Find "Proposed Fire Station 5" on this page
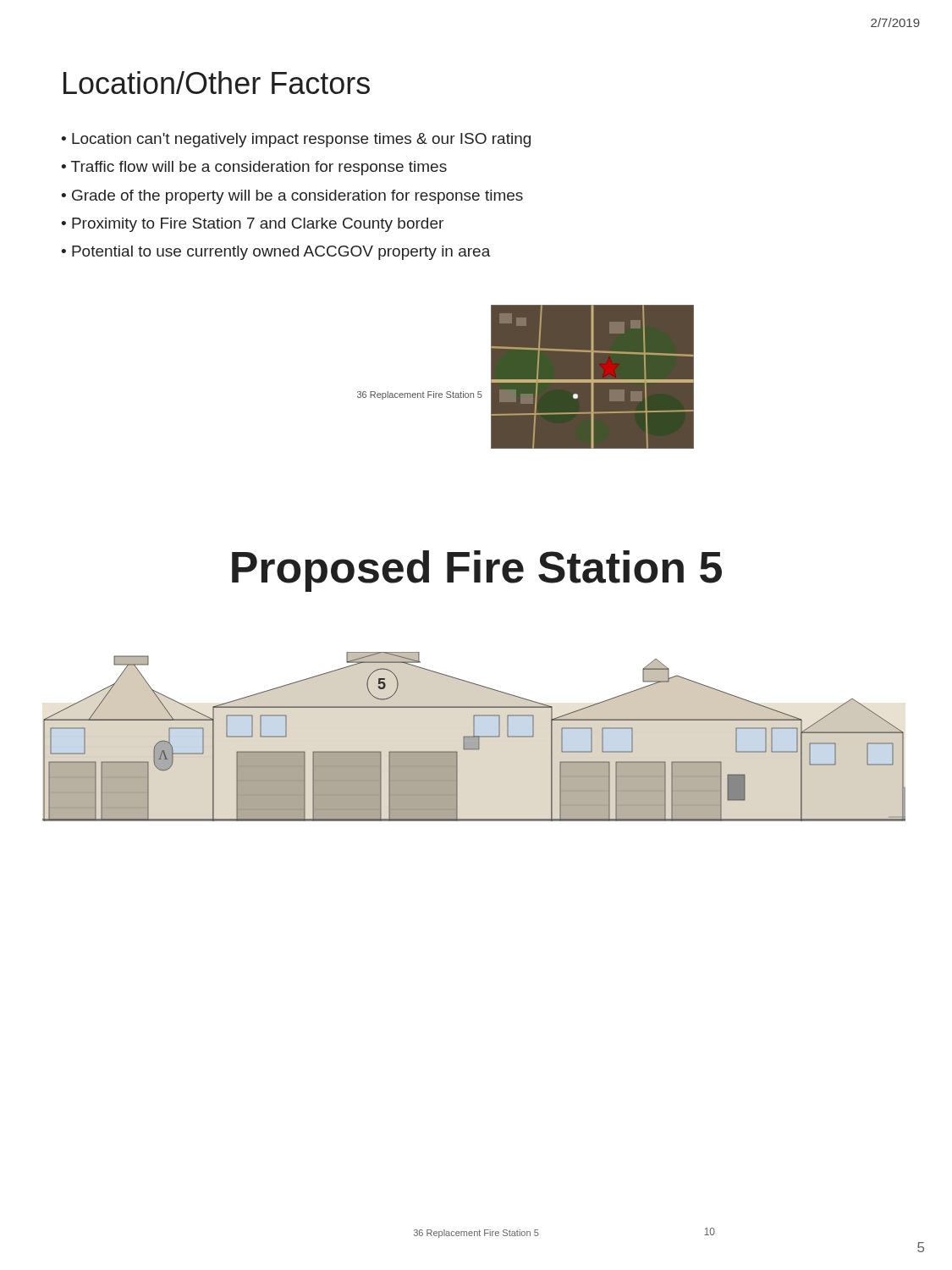952x1270 pixels. tap(476, 567)
